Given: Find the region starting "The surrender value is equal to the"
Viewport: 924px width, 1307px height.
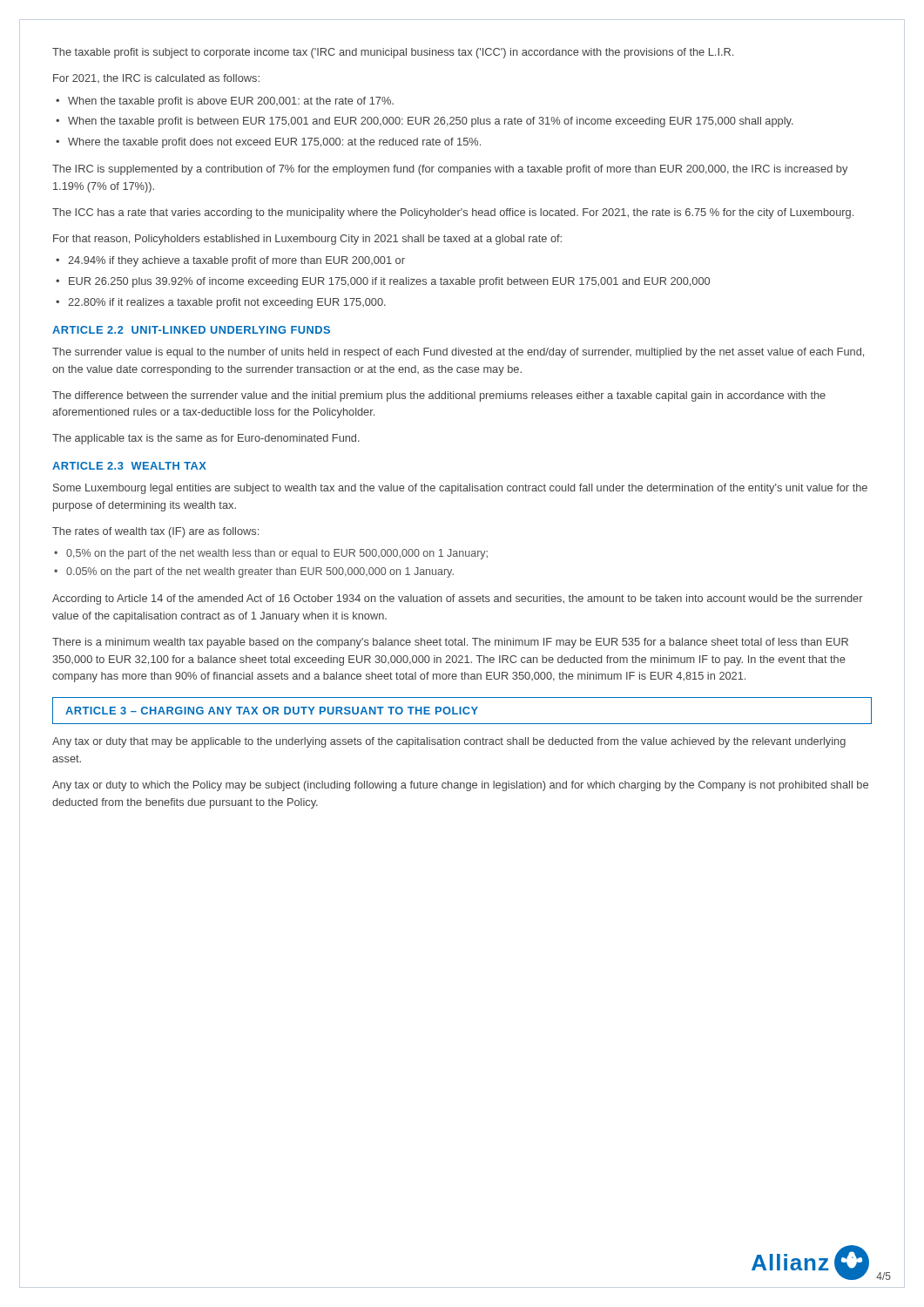Looking at the screenshot, I should click(x=459, y=360).
